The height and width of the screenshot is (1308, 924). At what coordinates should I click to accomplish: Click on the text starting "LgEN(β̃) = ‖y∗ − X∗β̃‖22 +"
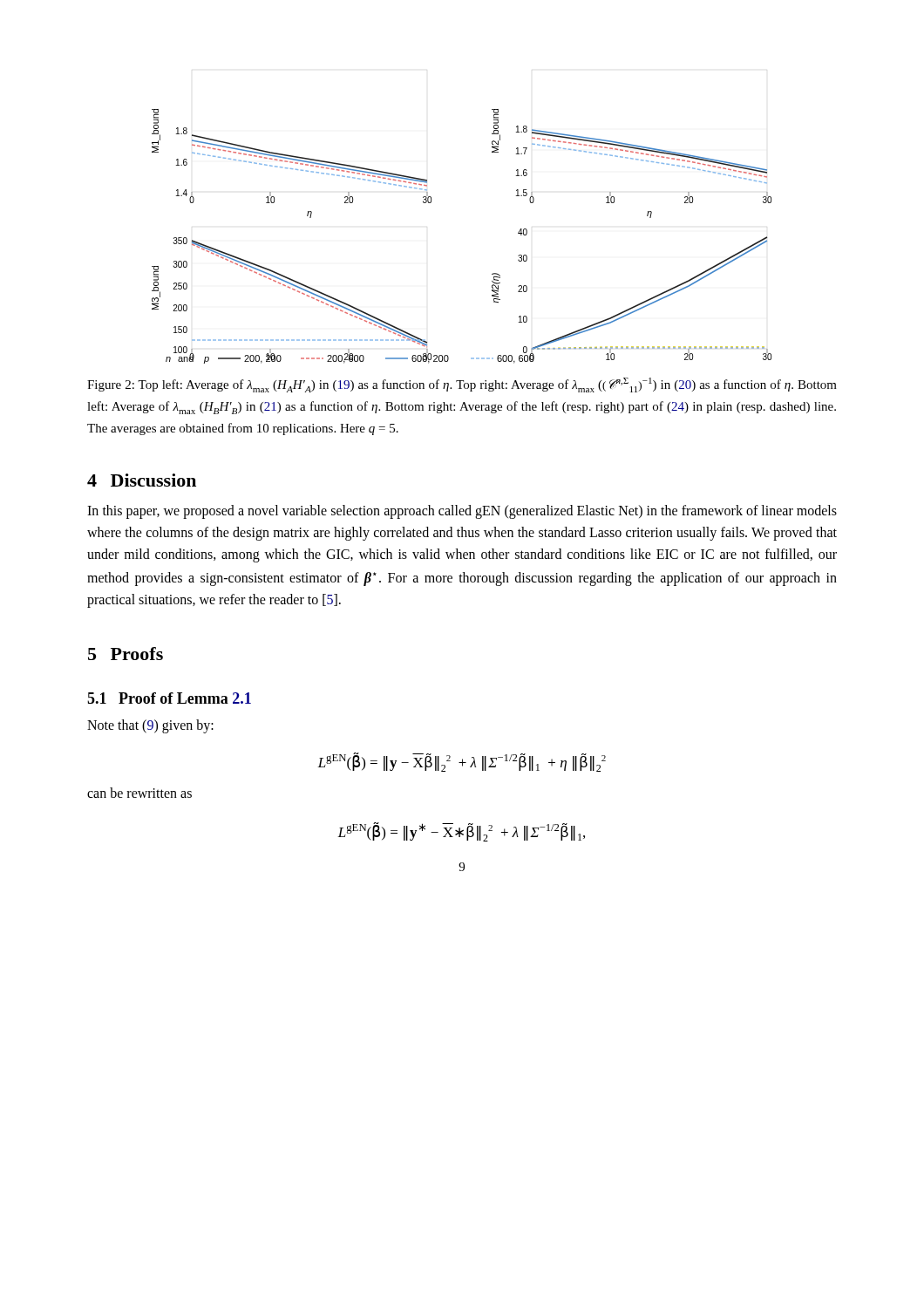[462, 833]
